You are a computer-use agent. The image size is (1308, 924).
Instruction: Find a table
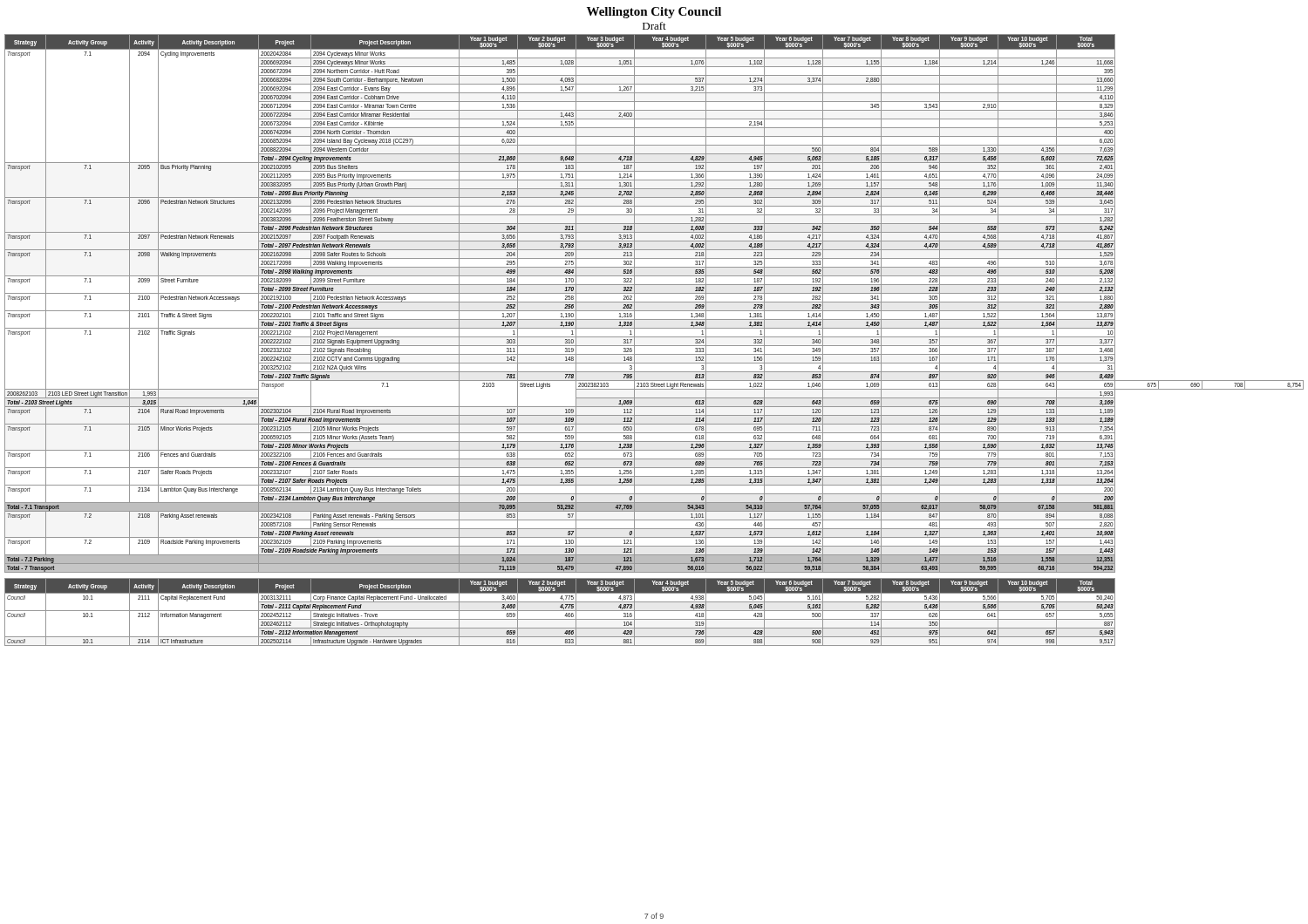pyautogui.click(x=654, y=340)
